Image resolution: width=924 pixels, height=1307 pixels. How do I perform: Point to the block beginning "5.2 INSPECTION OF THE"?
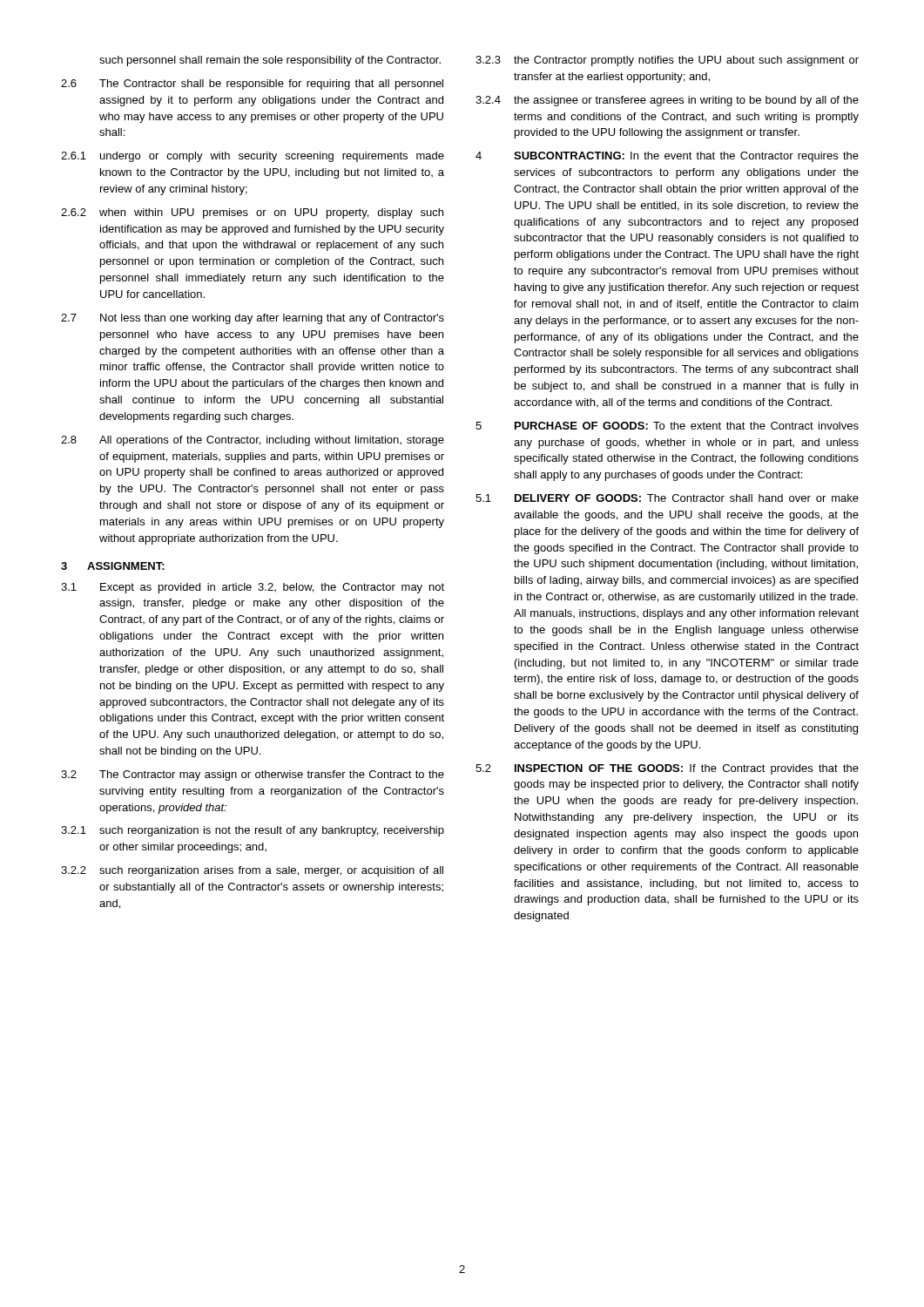[x=667, y=842]
